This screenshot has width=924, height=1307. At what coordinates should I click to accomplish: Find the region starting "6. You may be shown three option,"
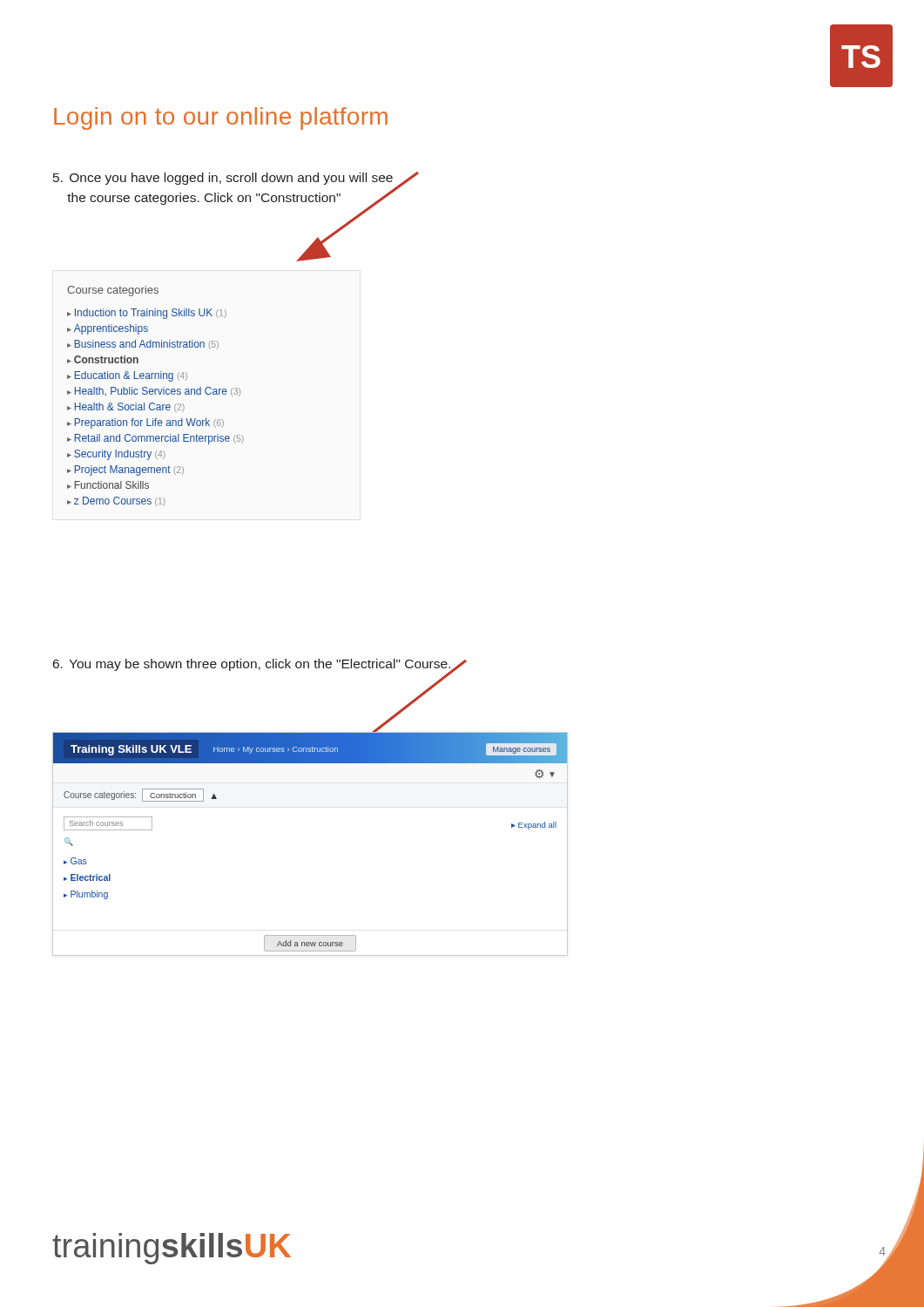tap(357, 664)
